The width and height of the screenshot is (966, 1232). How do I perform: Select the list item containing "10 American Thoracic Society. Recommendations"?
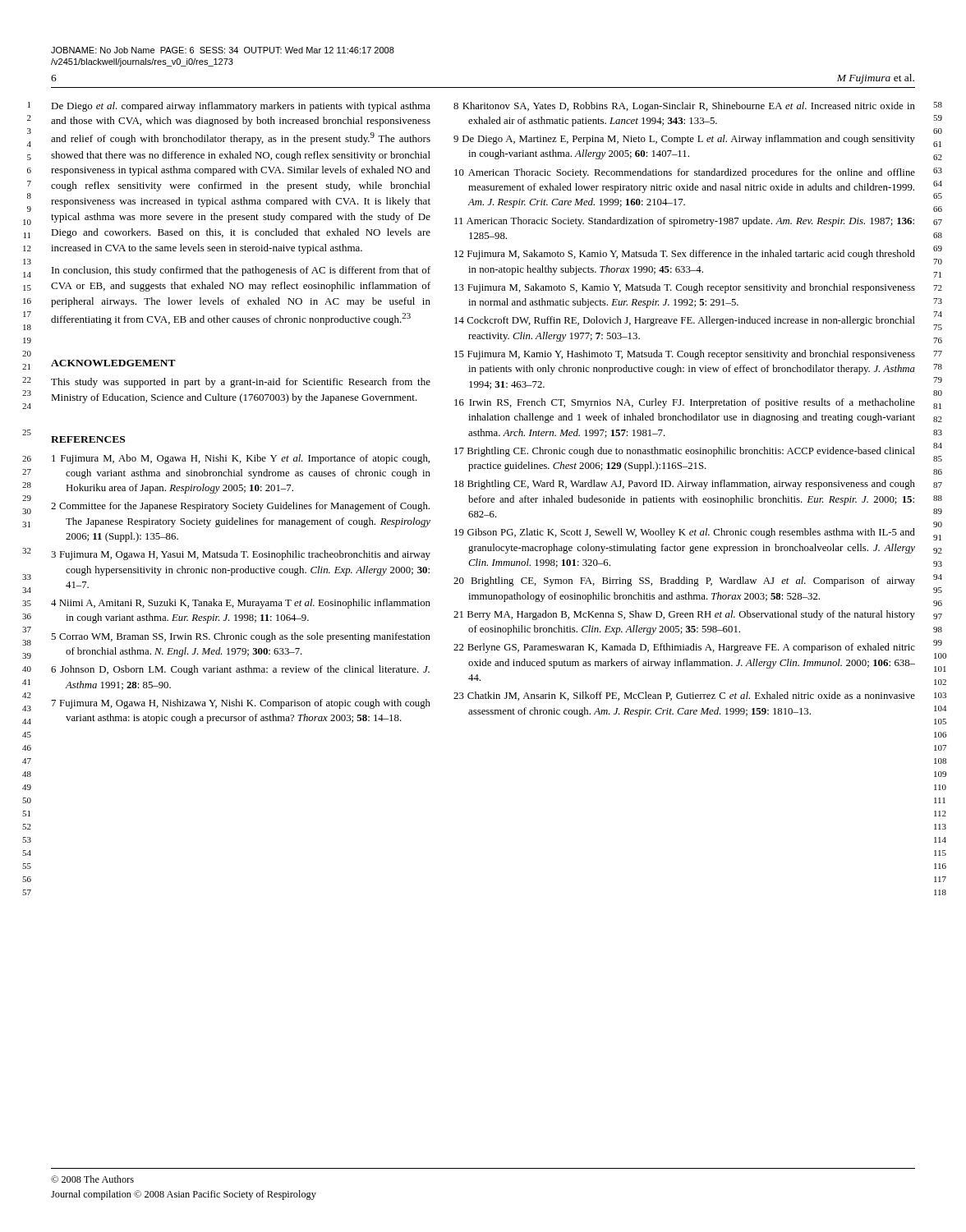coord(684,187)
